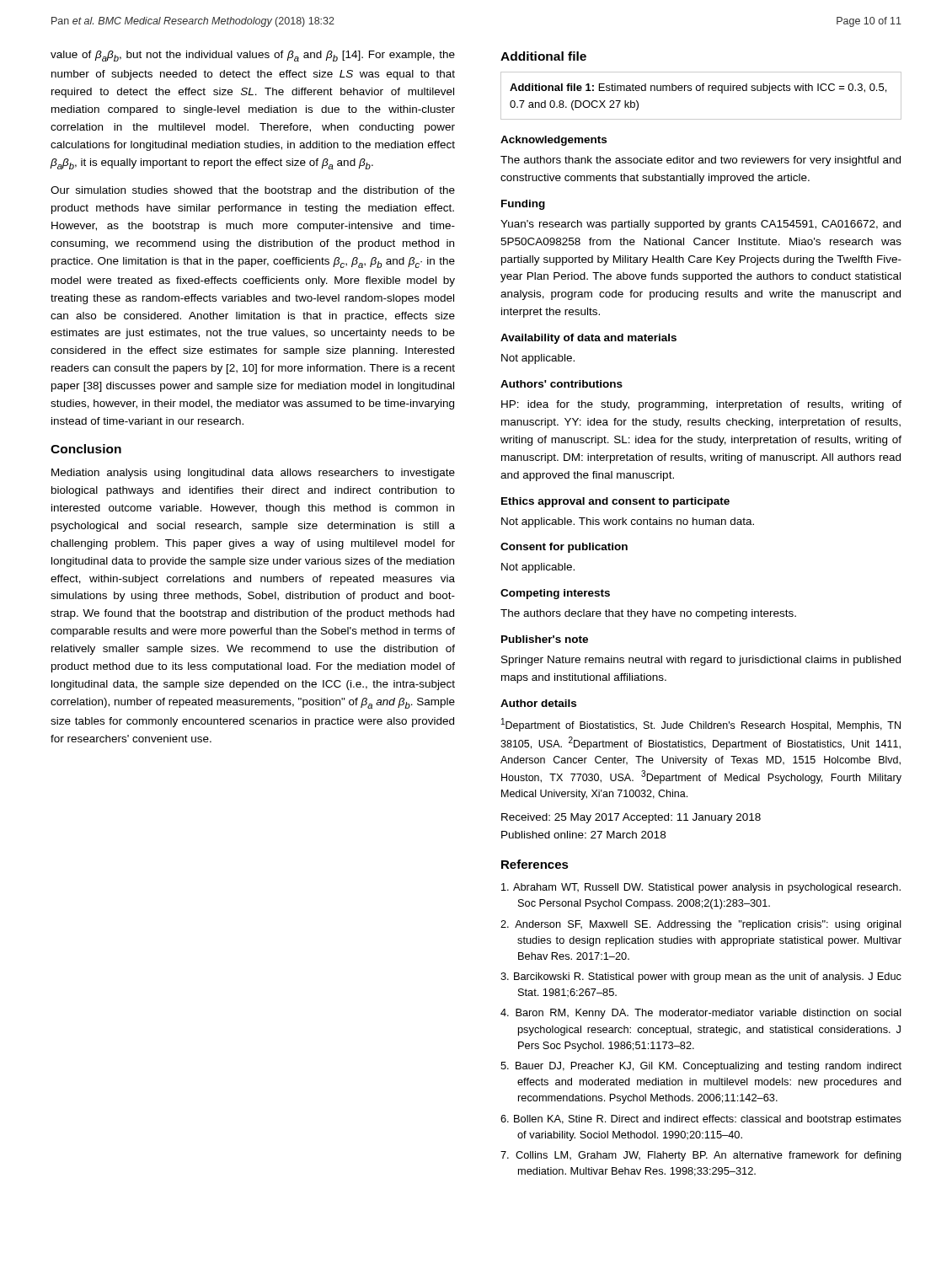
Task: Point to the block beginning "4. Baron RM, Kenny"
Action: click(x=701, y=1029)
